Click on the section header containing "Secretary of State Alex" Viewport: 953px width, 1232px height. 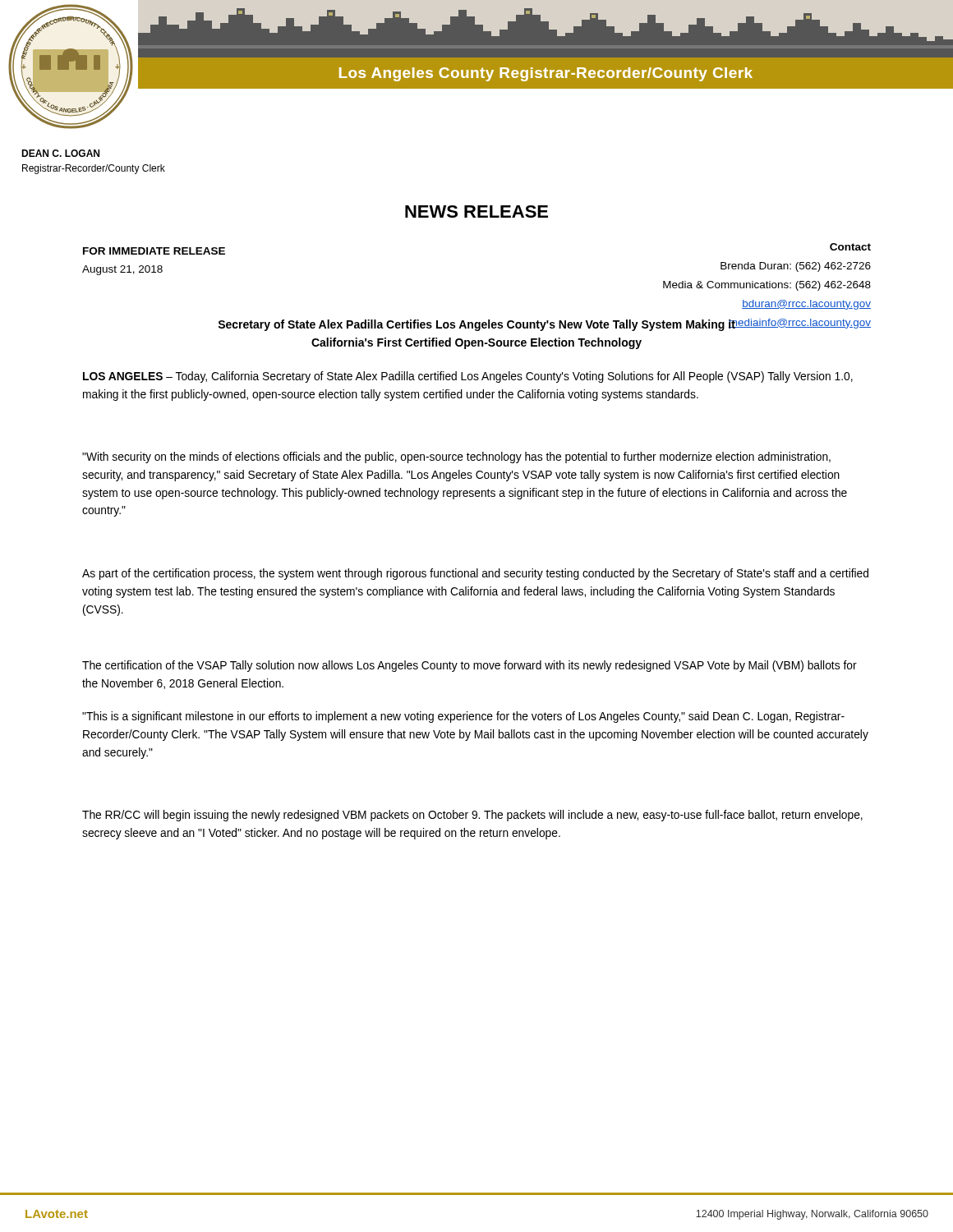click(476, 333)
